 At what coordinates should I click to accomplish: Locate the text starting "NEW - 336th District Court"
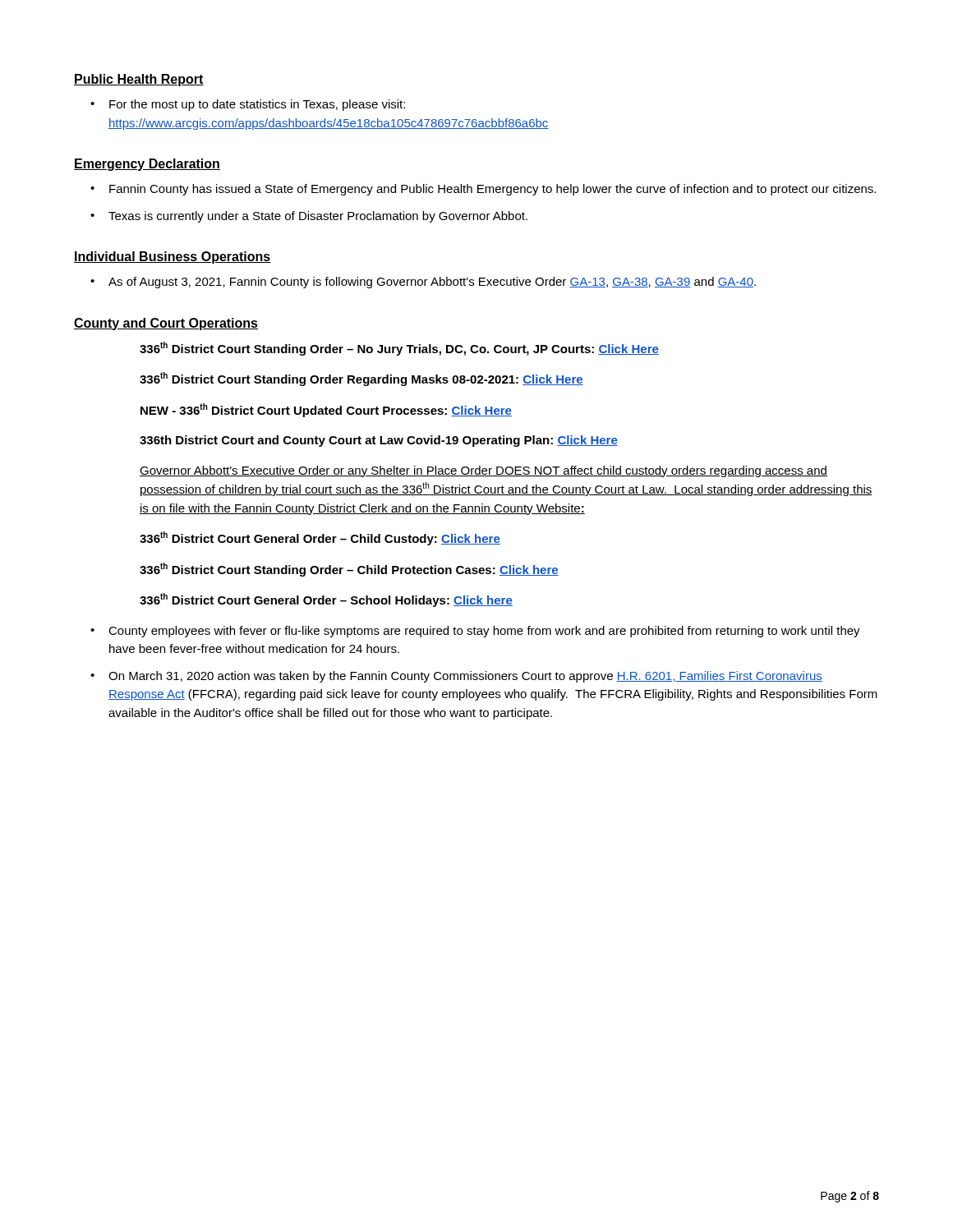click(x=326, y=409)
